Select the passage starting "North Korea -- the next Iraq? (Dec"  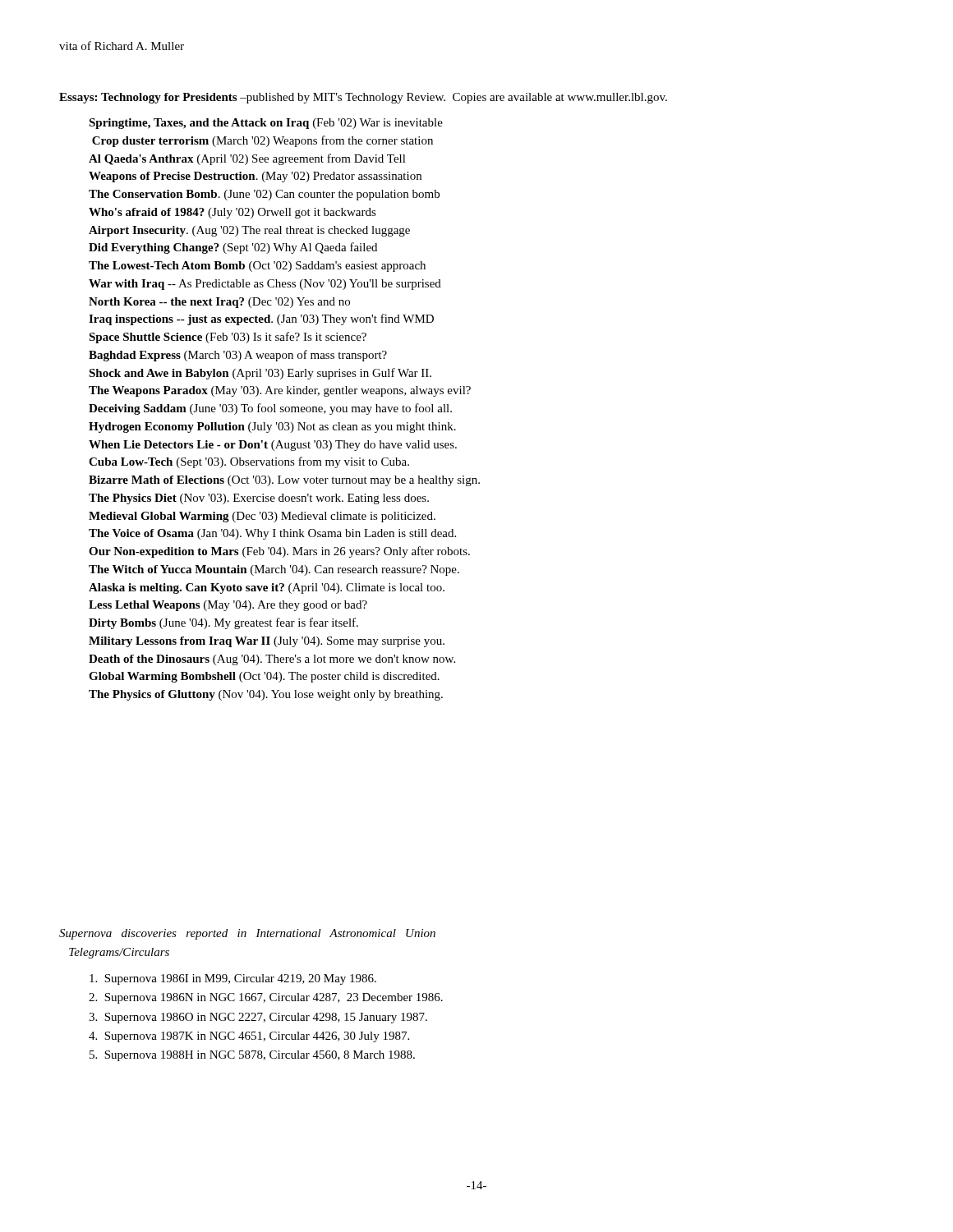[219, 303]
